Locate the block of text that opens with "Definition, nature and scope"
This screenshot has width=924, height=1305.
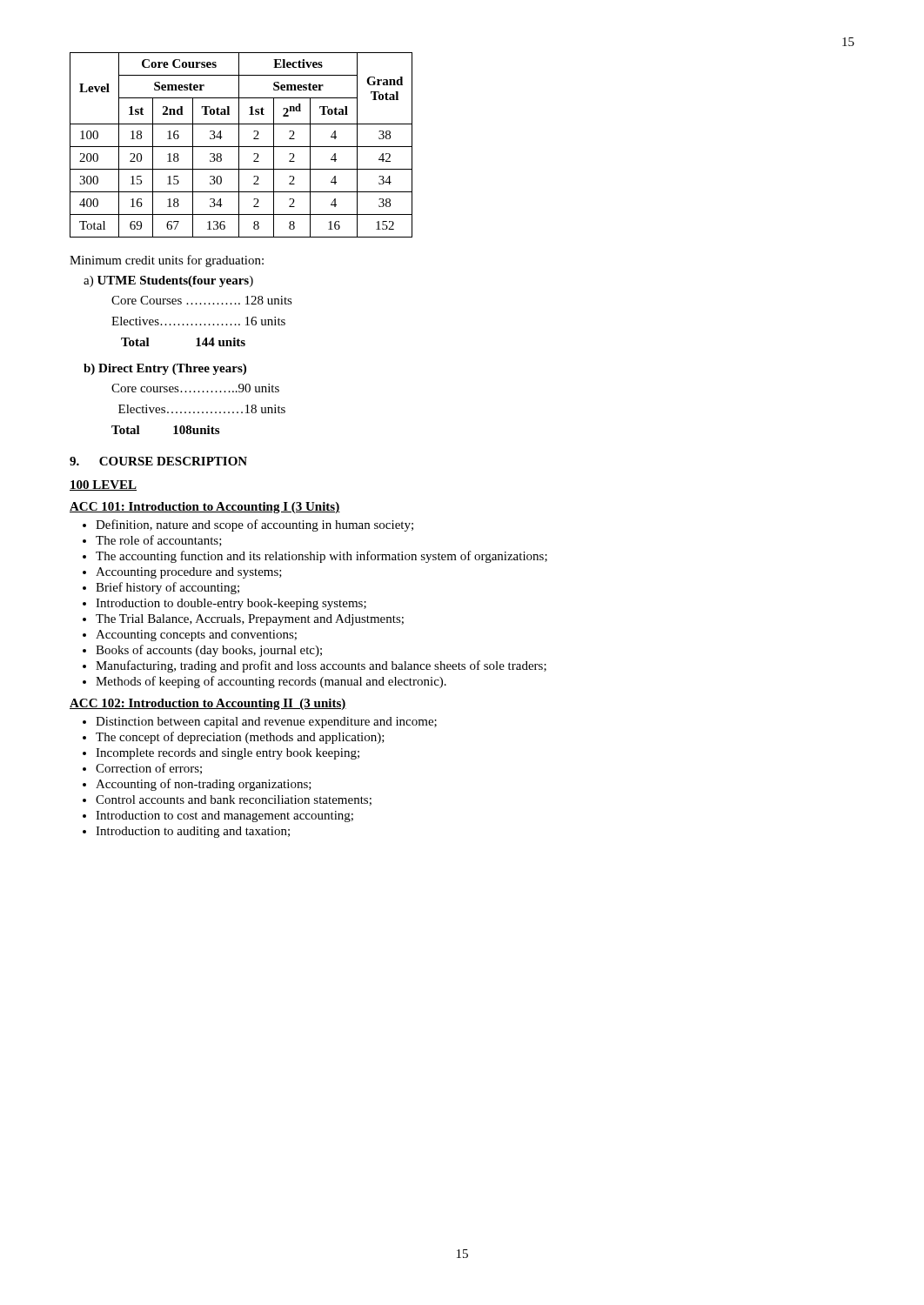click(255, 525)
